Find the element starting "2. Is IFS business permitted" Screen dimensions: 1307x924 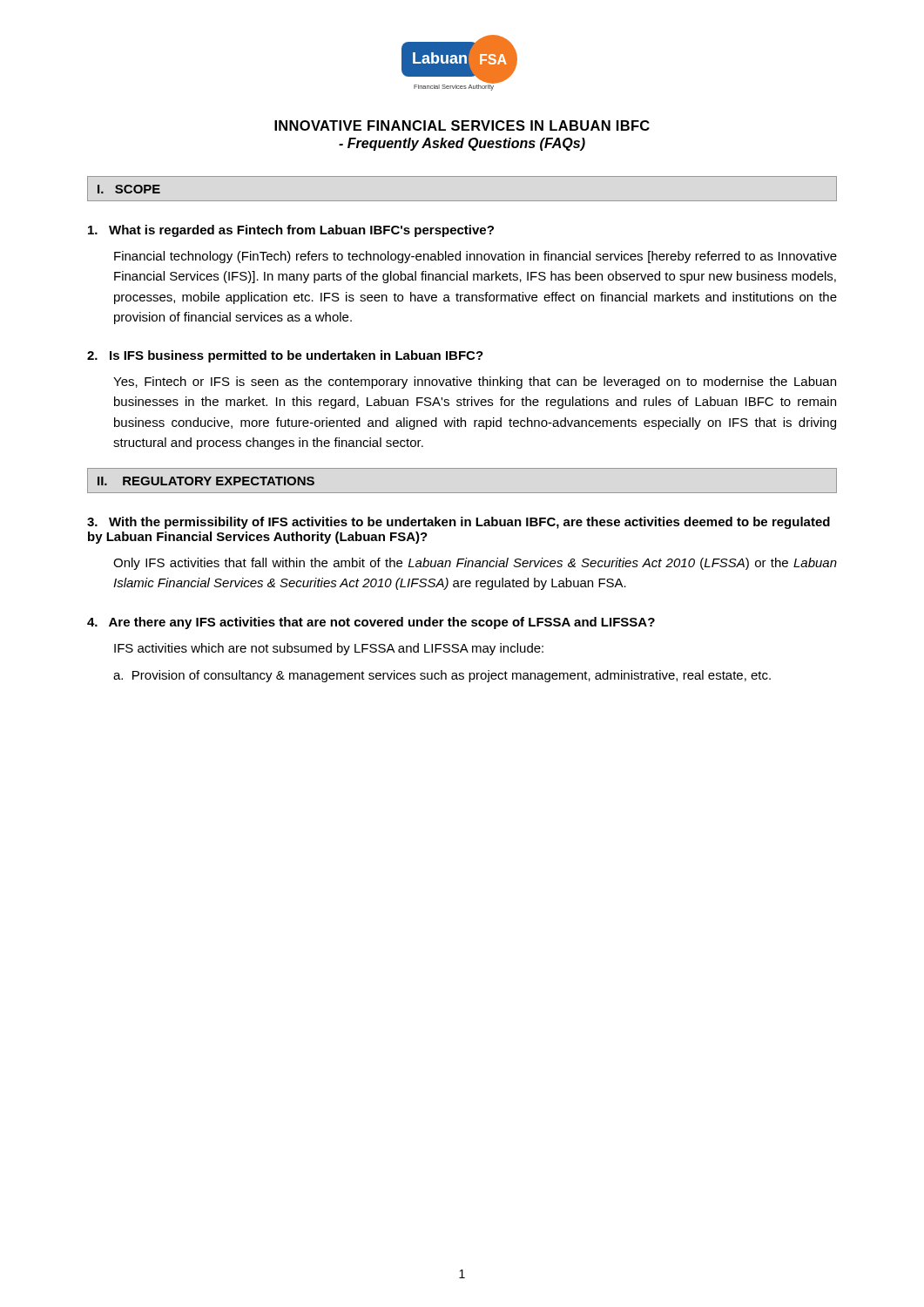point(285,355)
